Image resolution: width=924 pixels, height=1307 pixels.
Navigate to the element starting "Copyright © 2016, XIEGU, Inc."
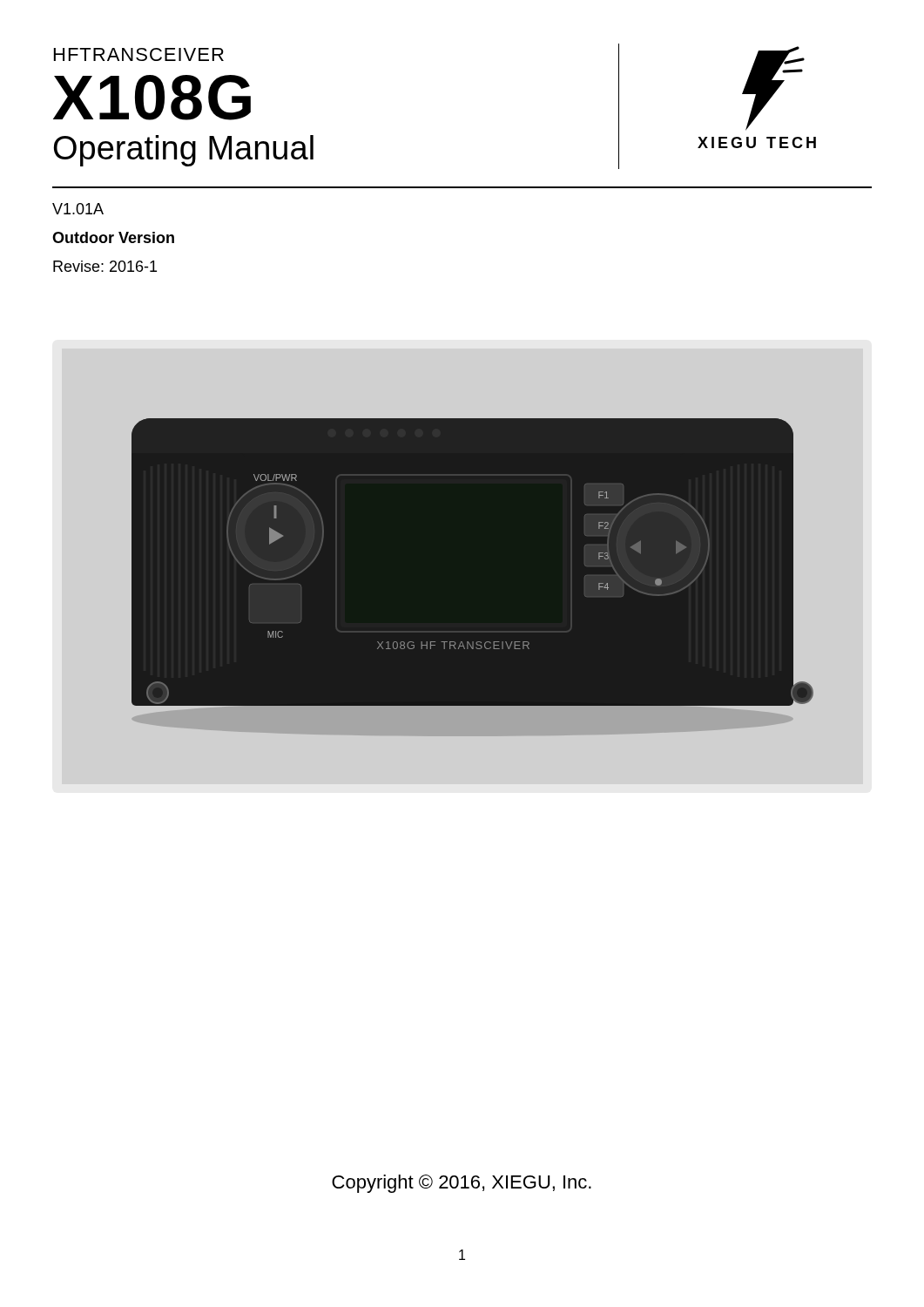pyautogui.click(x=462, y=1182)
